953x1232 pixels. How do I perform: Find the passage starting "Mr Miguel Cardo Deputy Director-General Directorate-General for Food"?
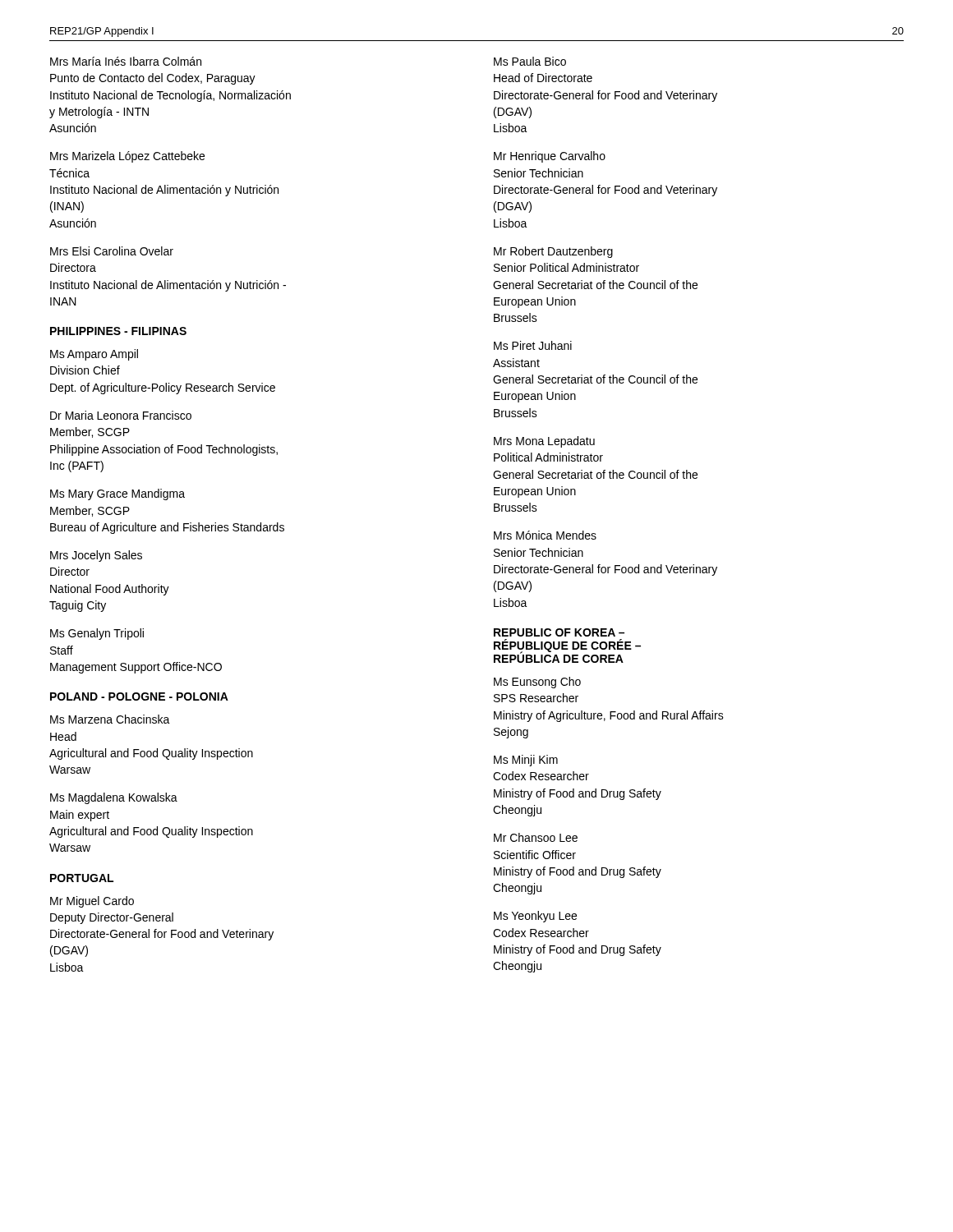click(161, 934)
